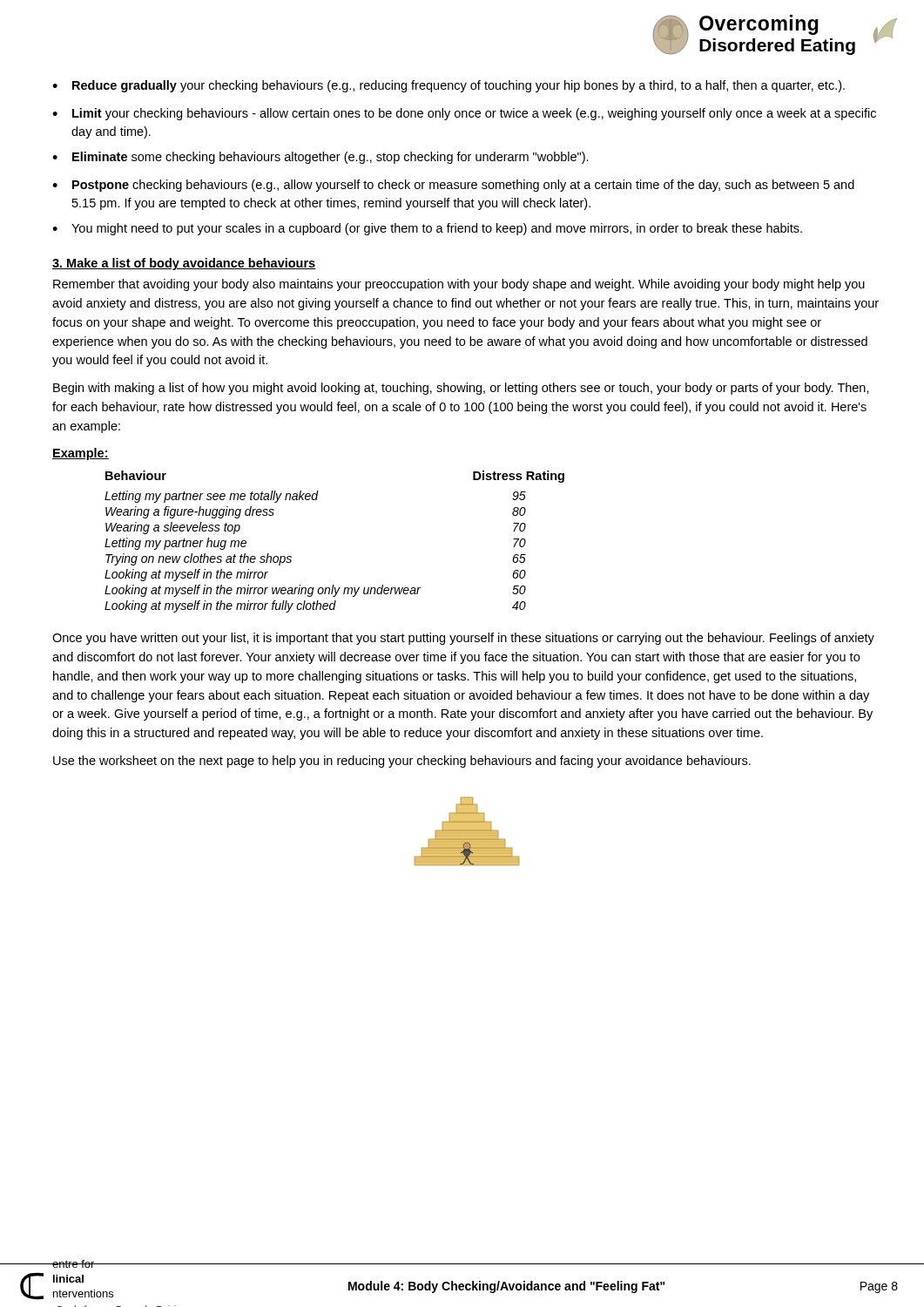Find the element starting "Begin with making a list of how you"
Image resolution: width=924 pixels, height=1307 pixels.
pyautogui.click(x=461, y=407)
